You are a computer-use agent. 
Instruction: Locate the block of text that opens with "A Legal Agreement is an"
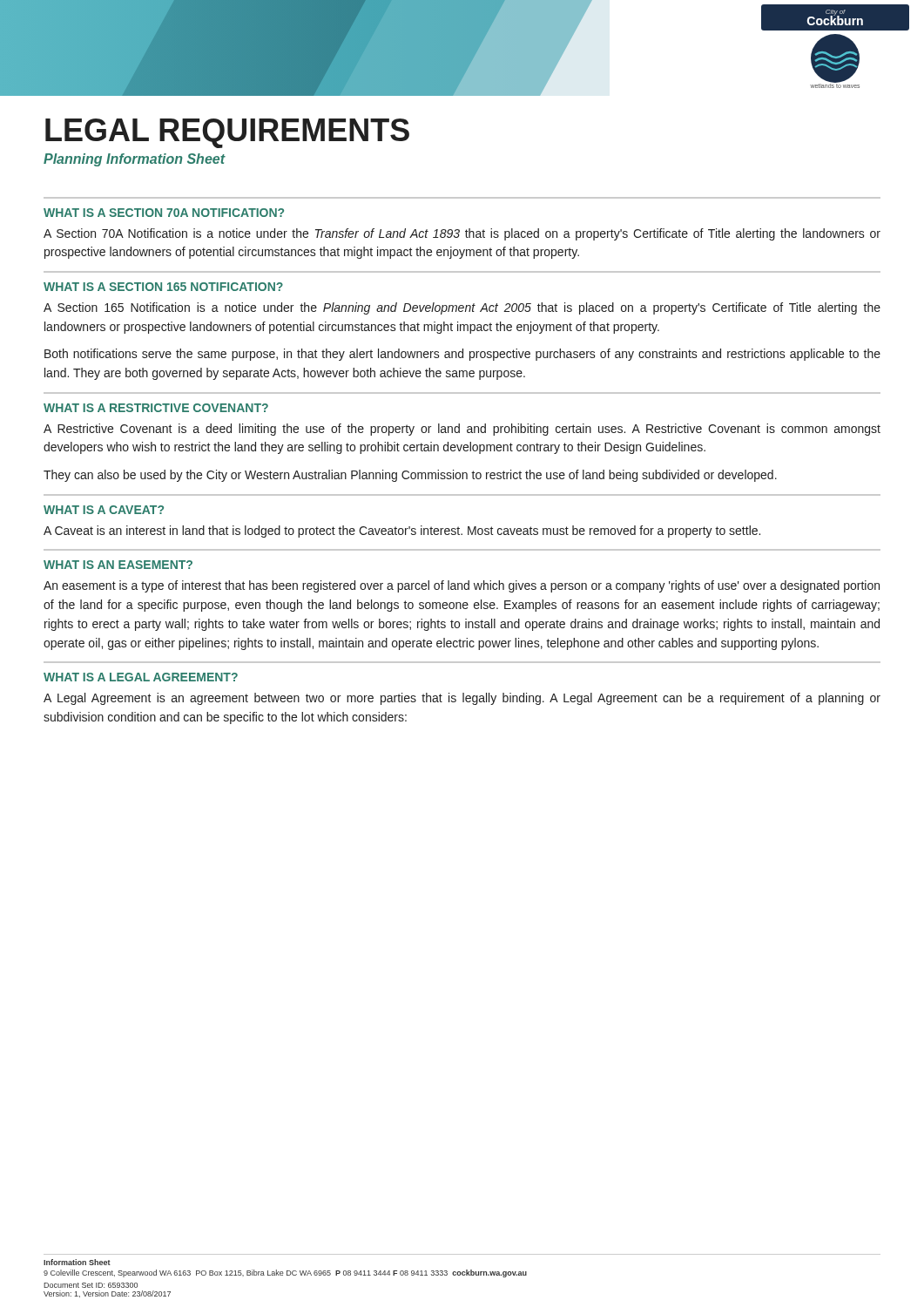point(462,708)
